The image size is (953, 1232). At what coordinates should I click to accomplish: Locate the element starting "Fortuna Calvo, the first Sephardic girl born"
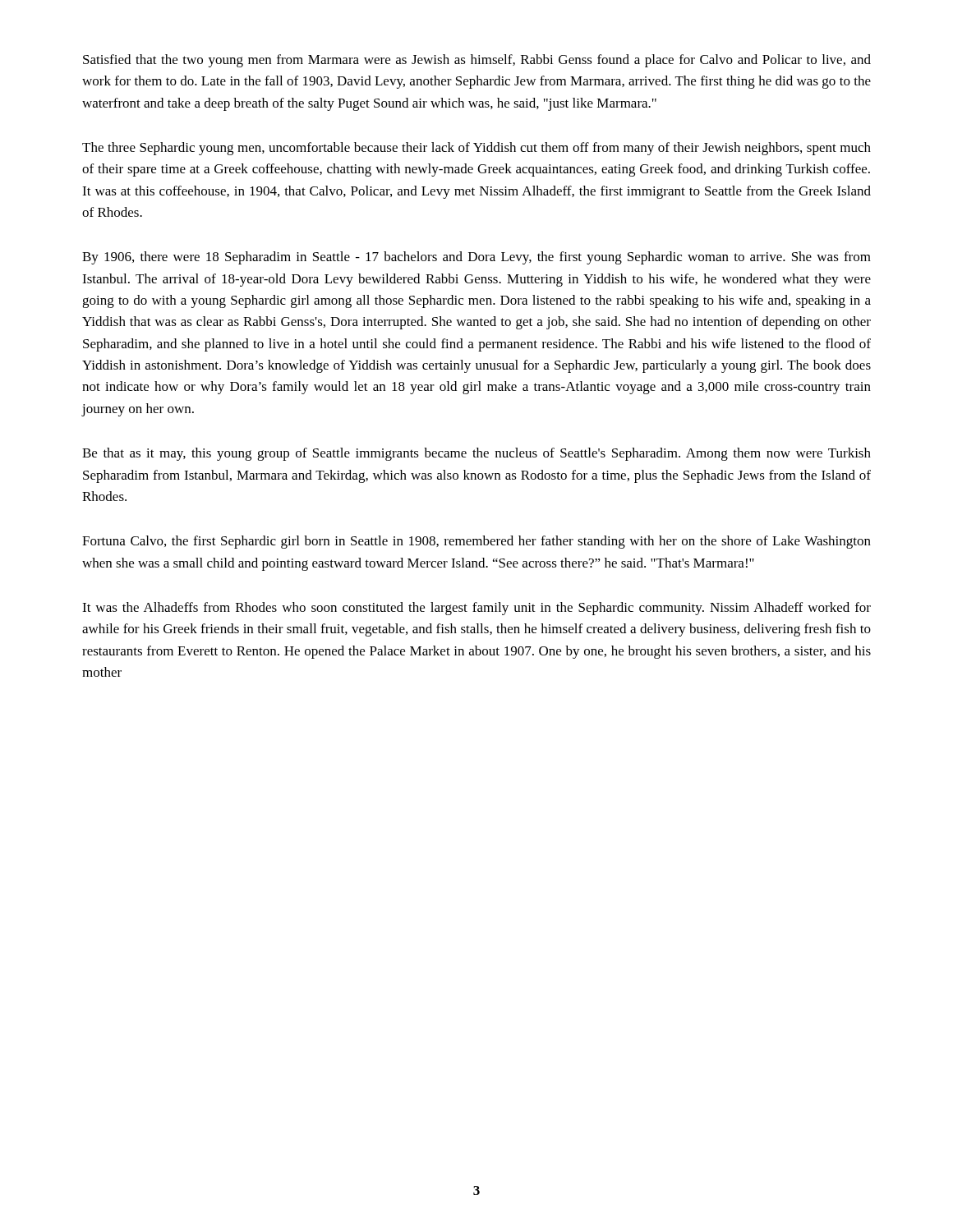[x=476, y=552]
